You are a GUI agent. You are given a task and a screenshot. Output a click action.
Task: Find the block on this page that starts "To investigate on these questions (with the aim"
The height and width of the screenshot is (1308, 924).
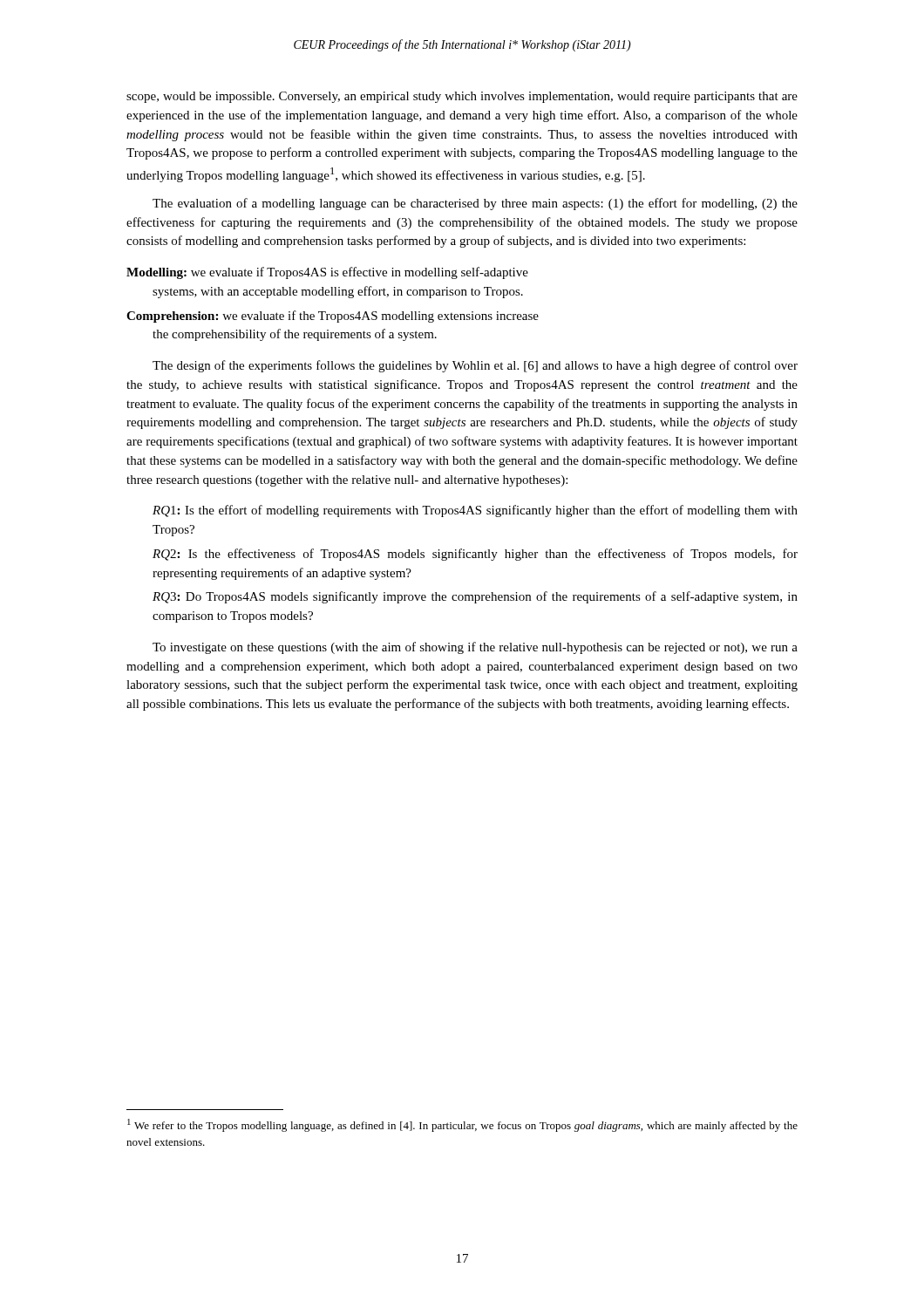coord(462,676)
